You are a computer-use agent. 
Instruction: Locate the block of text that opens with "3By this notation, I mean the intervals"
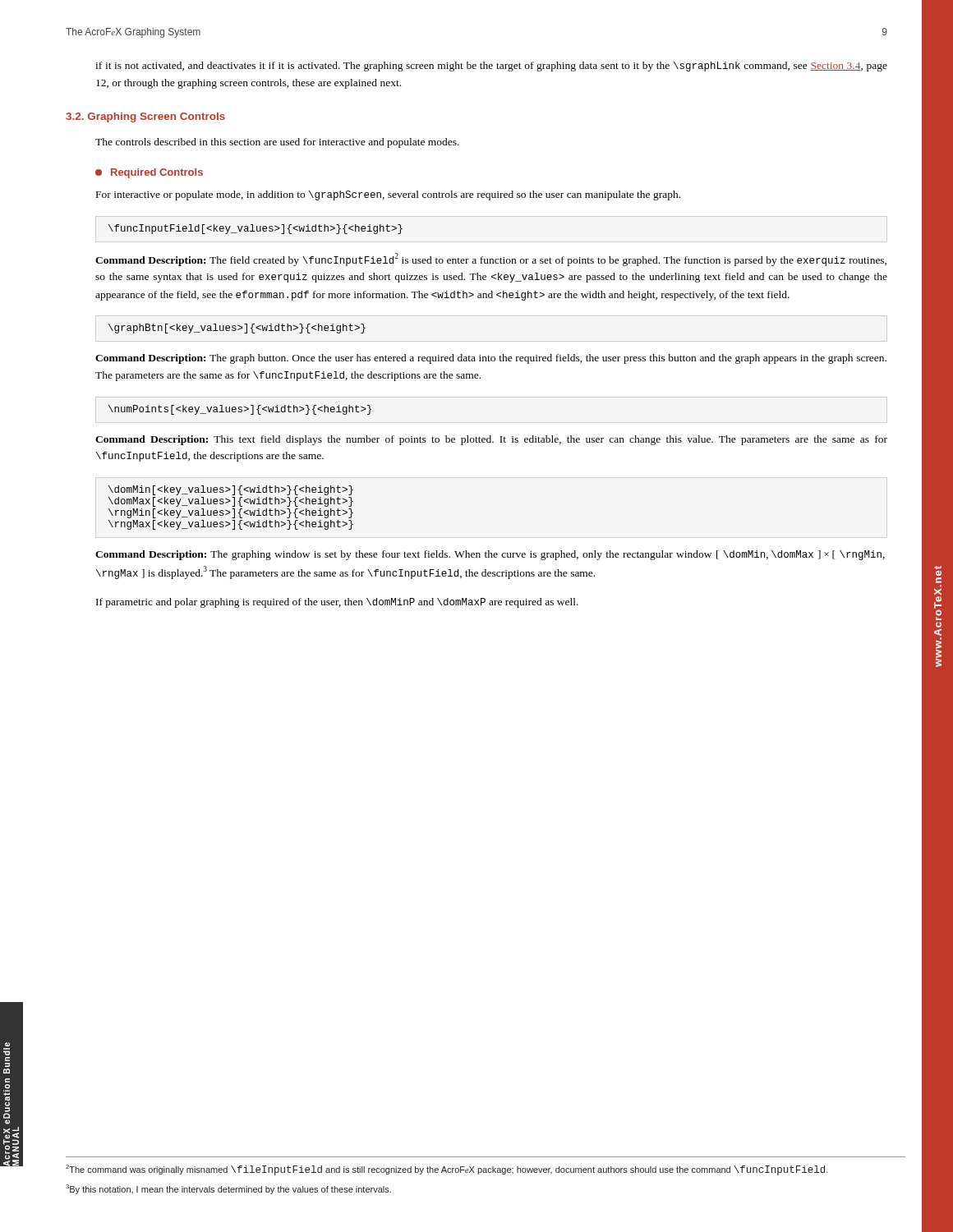(229, 1188)
